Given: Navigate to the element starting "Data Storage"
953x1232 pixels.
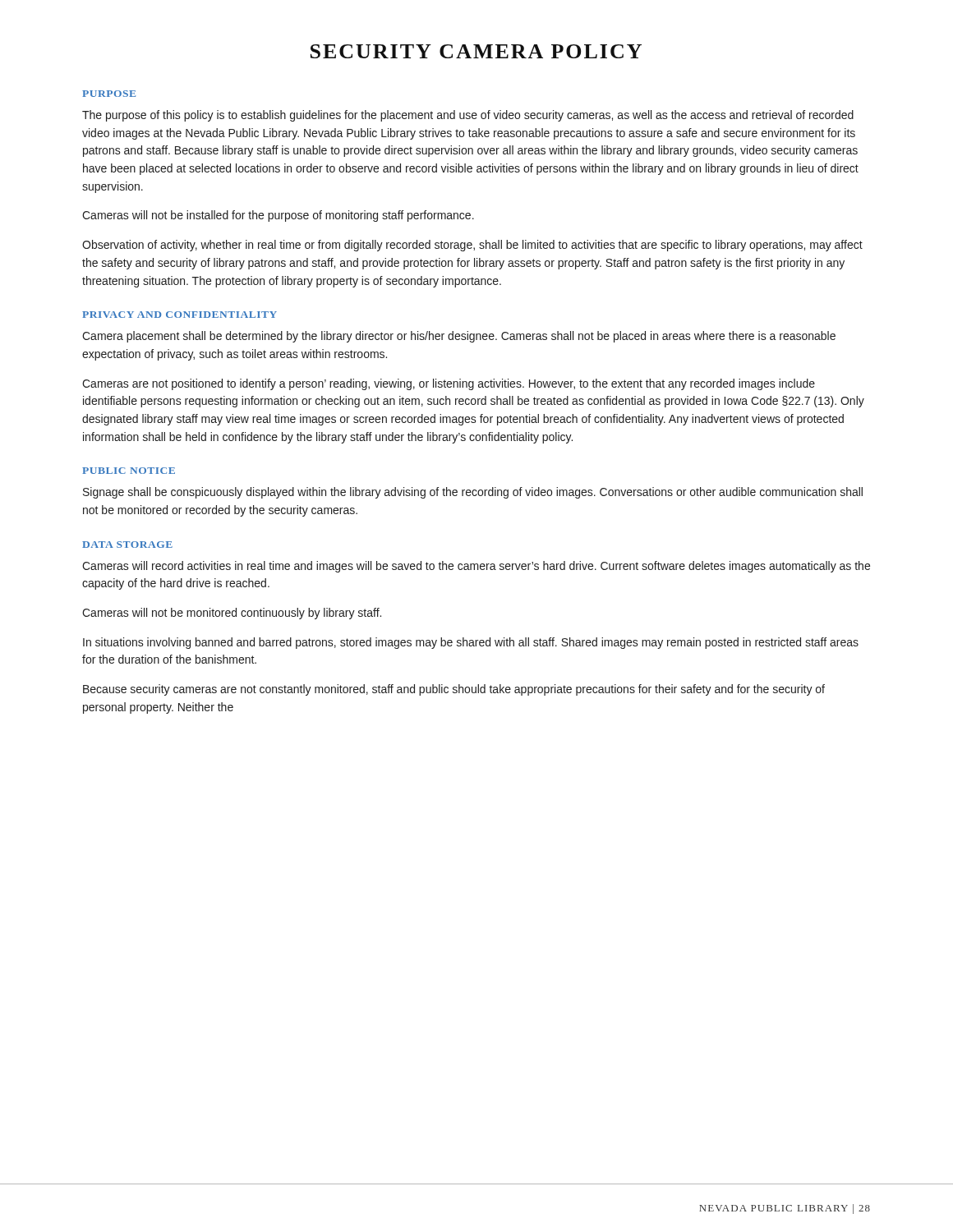Looking at the screenshot, I should pos(128,544).
